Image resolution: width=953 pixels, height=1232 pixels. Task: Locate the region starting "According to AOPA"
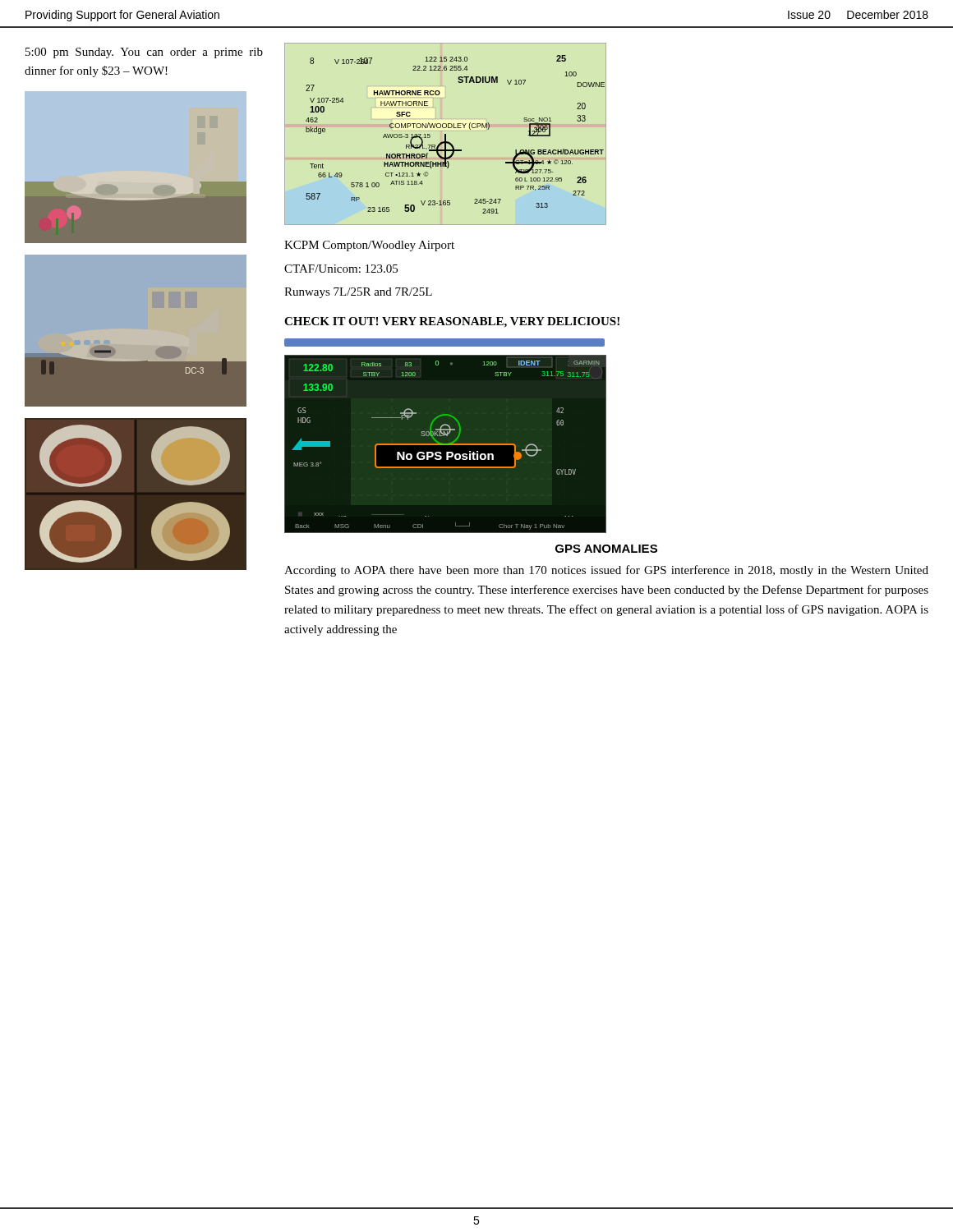(x=606, y=600)
